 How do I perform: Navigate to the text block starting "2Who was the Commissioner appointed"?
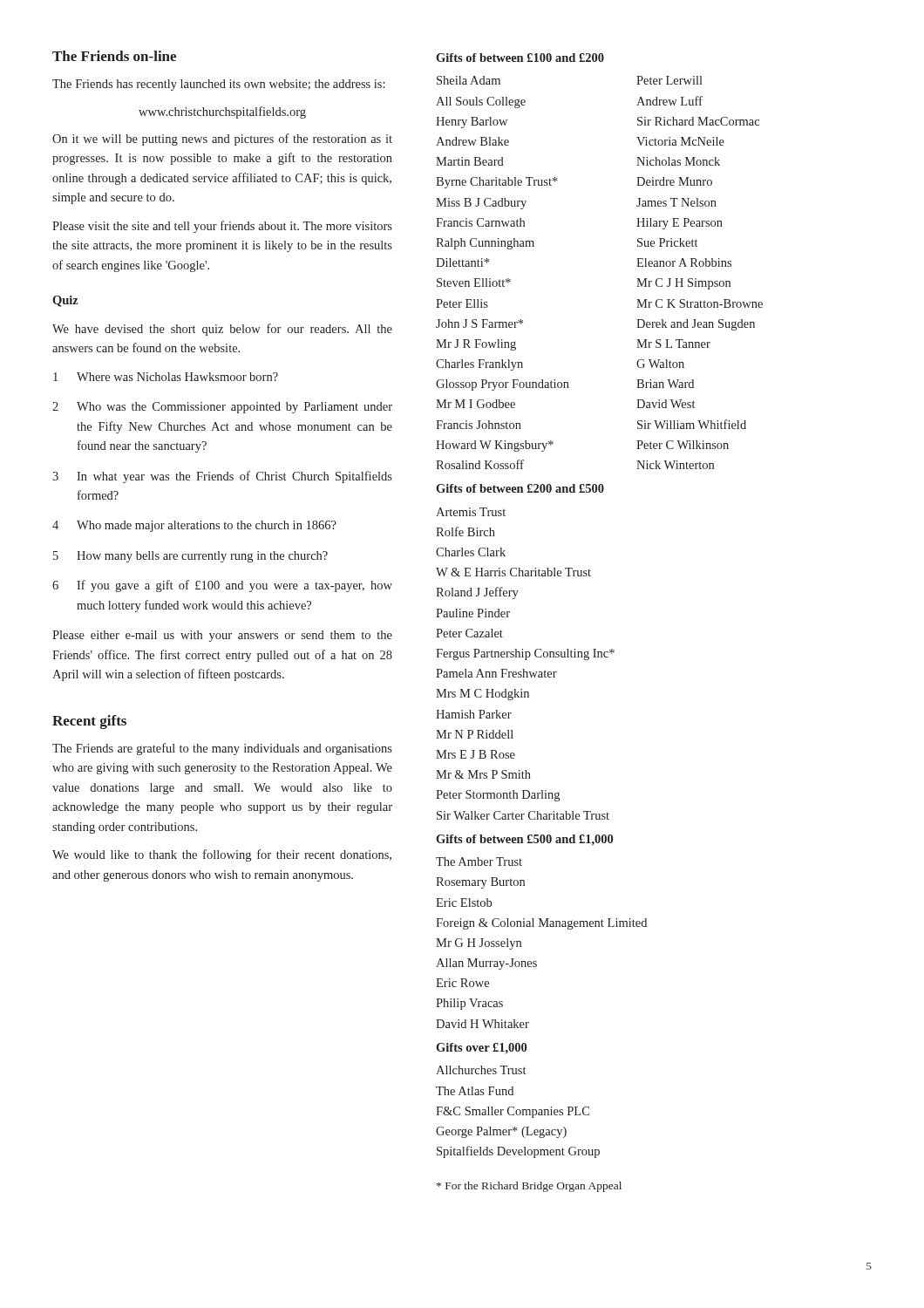tap(222, 426)
